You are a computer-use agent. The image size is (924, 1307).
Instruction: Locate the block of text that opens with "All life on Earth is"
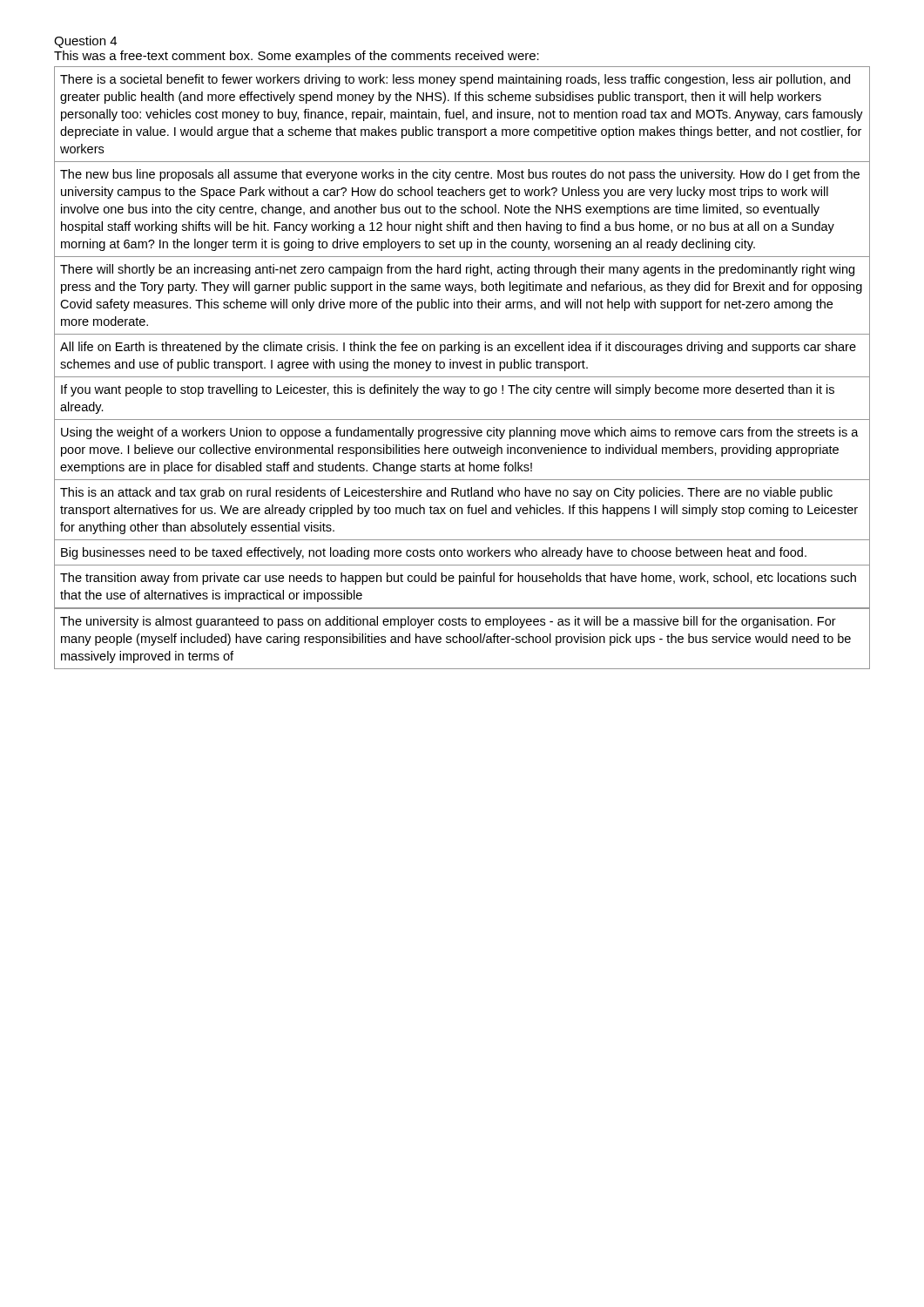(458, 356)
